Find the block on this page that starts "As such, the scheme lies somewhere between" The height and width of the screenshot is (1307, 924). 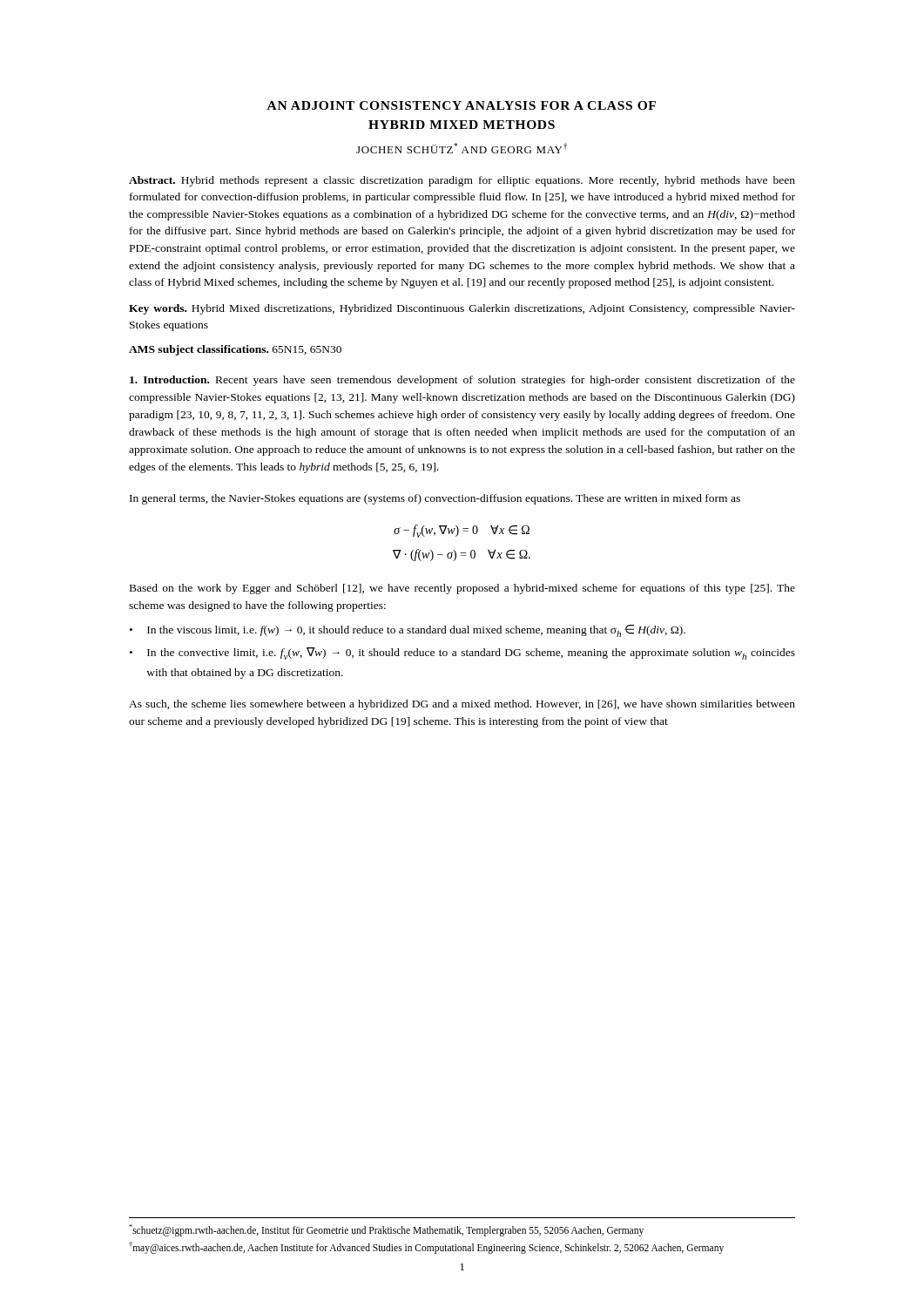coord(462,712)
